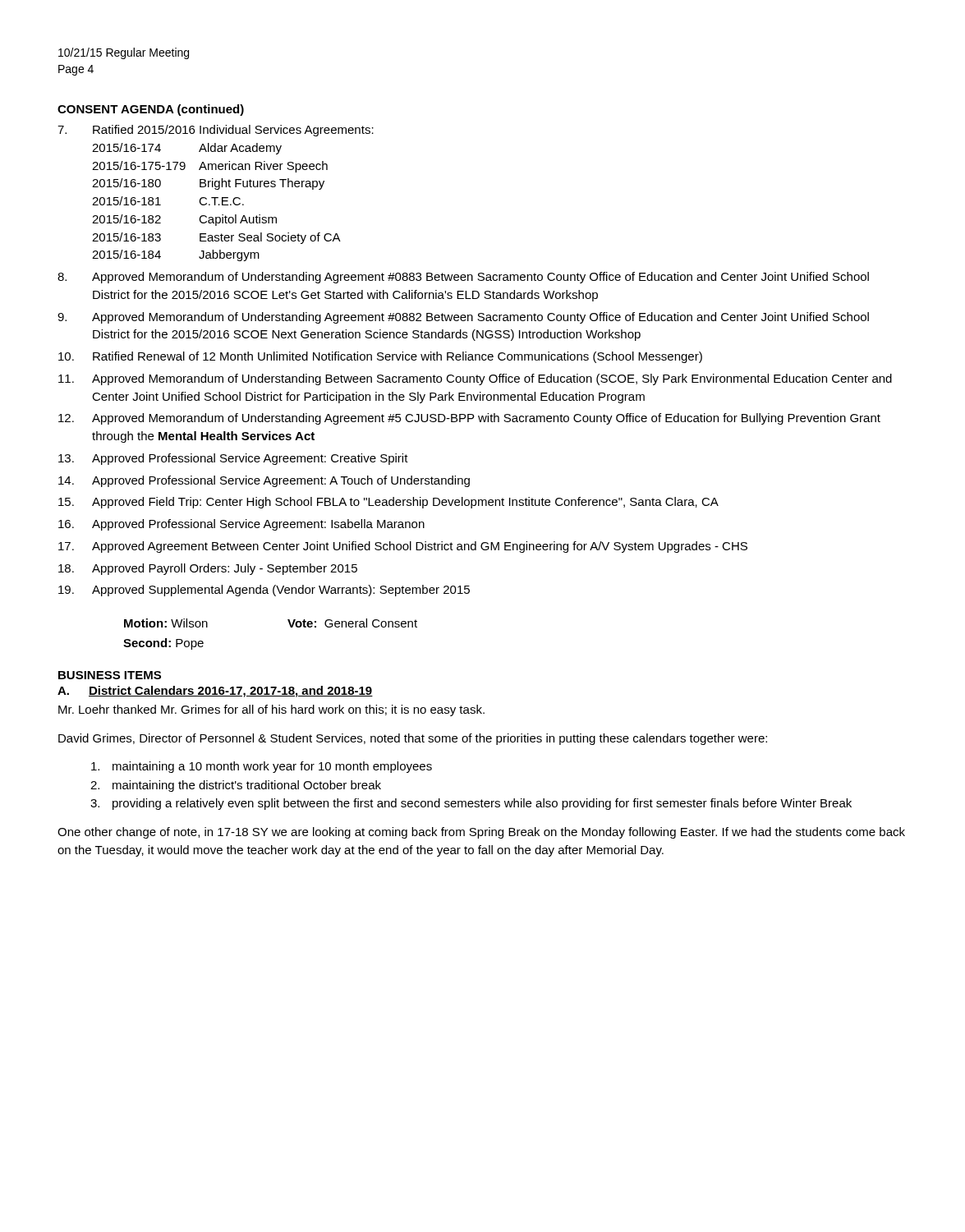Find the block on this page that starts "David Grimes, Director of Personnel & Student Services,"
The image size is (965, 1232).
coord(413,738)
